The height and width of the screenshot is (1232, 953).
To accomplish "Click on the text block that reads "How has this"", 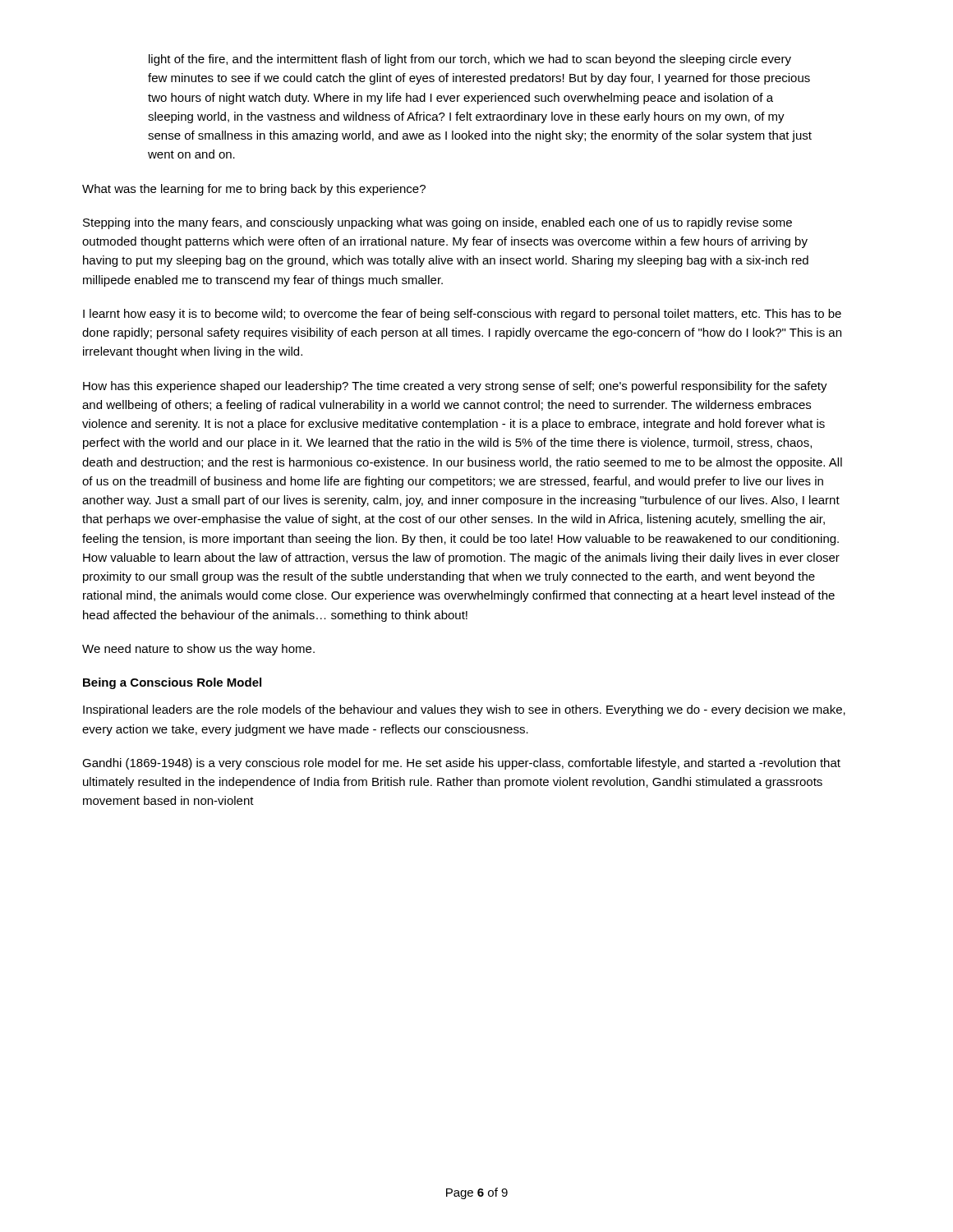I will point(462,500).
